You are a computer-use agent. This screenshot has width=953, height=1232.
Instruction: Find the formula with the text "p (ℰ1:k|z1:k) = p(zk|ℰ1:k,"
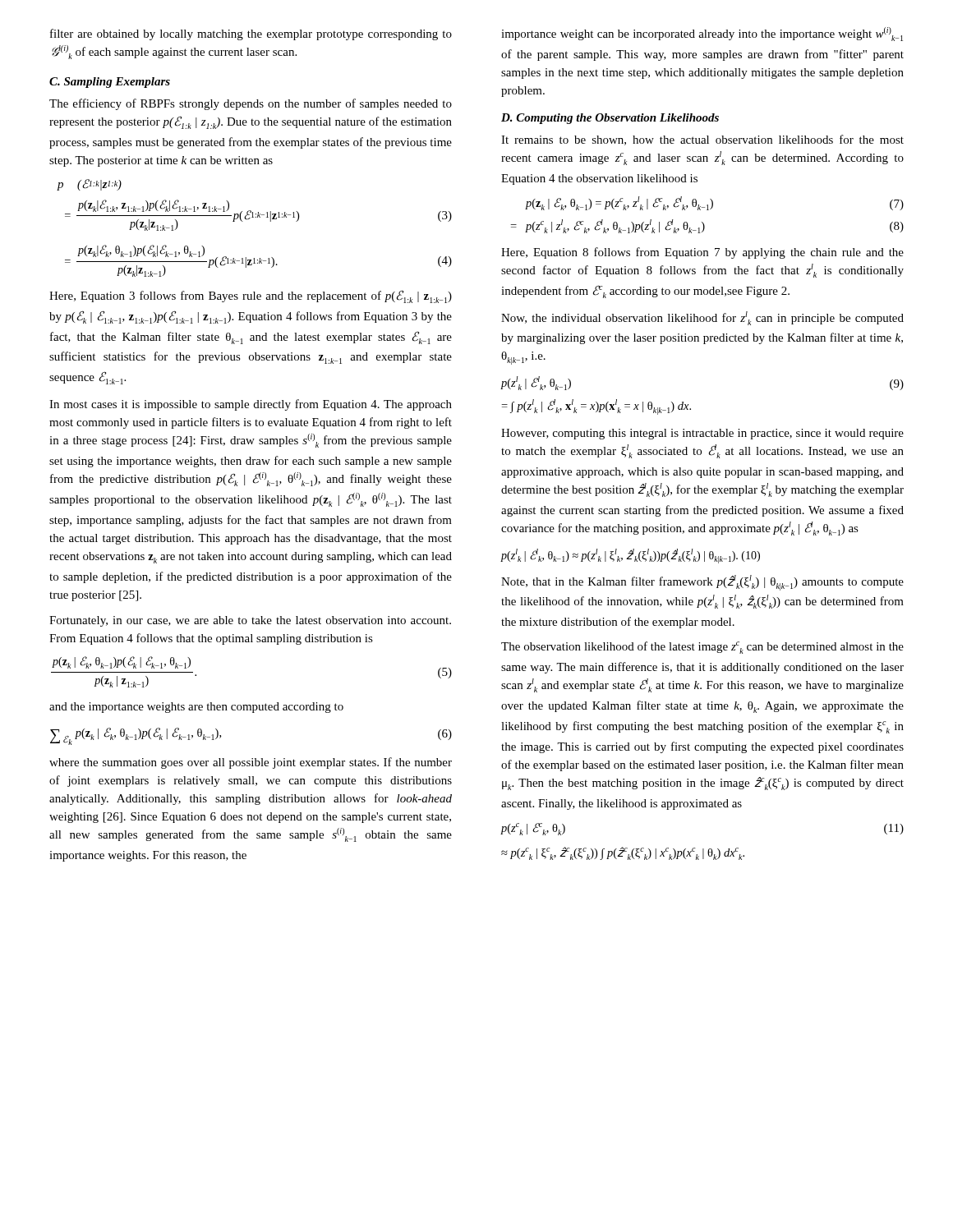[255, 228]
